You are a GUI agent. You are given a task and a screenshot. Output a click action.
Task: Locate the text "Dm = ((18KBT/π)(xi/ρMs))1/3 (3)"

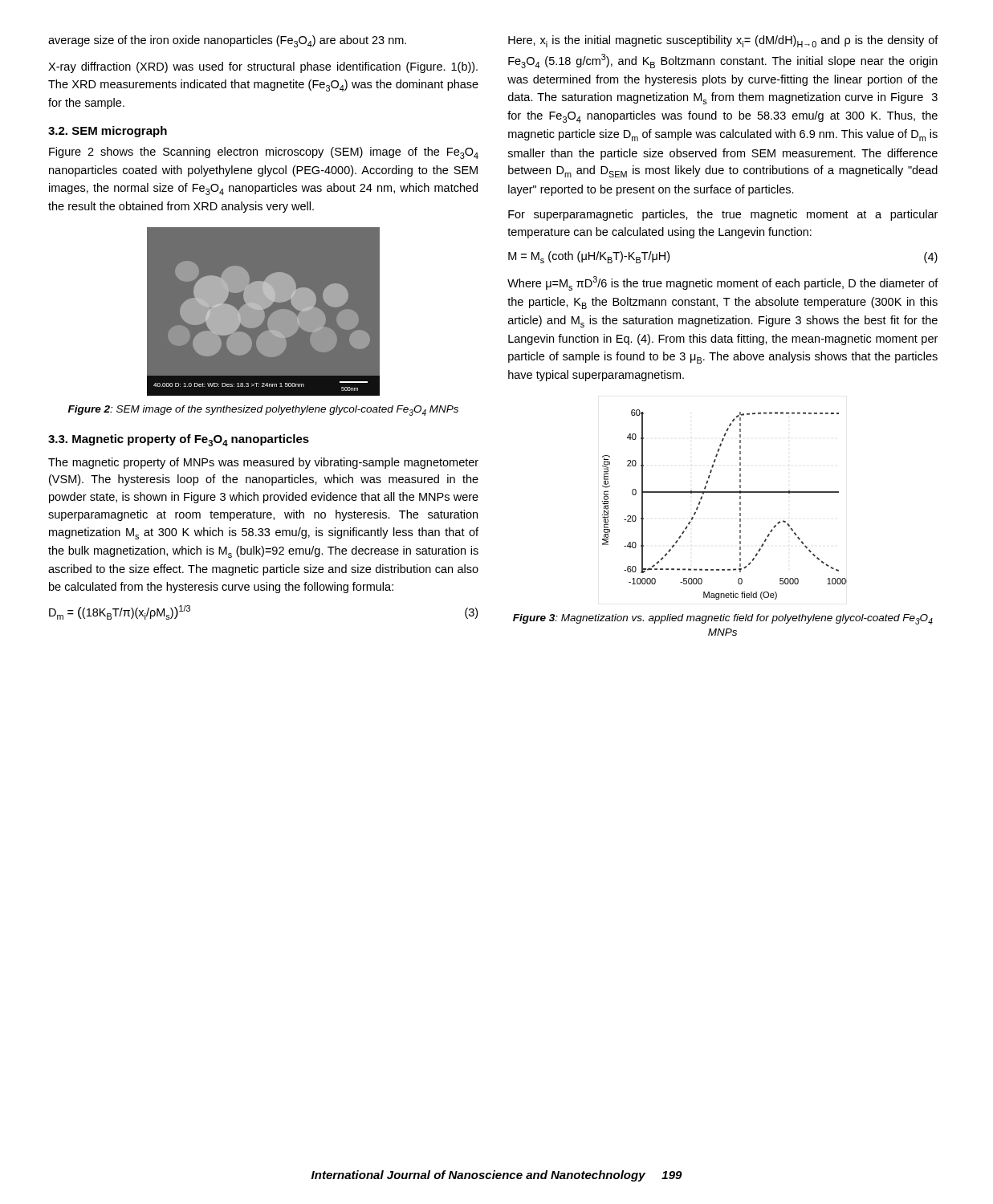click(121, 612)
